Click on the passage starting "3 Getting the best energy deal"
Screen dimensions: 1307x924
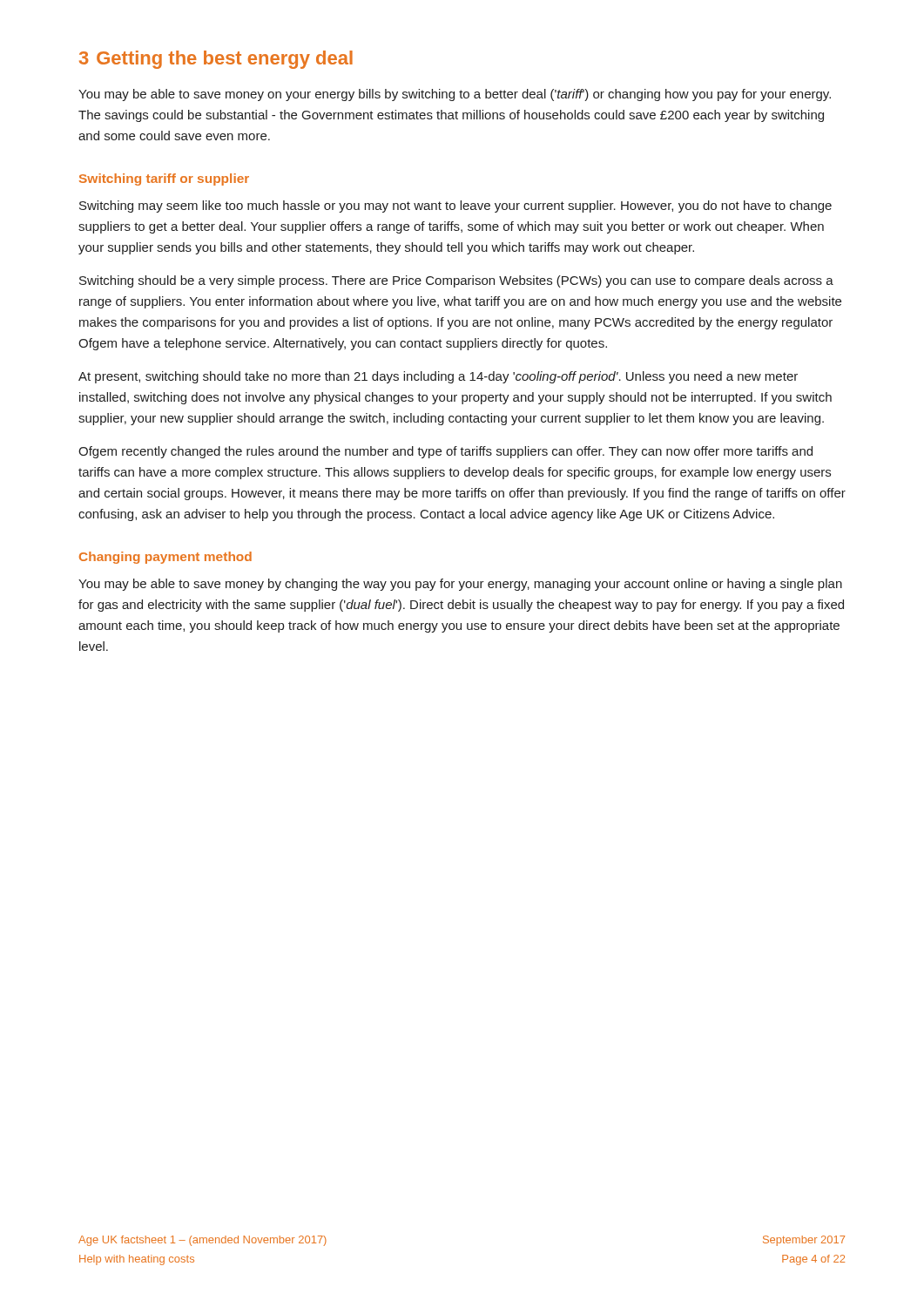[216, 58]
